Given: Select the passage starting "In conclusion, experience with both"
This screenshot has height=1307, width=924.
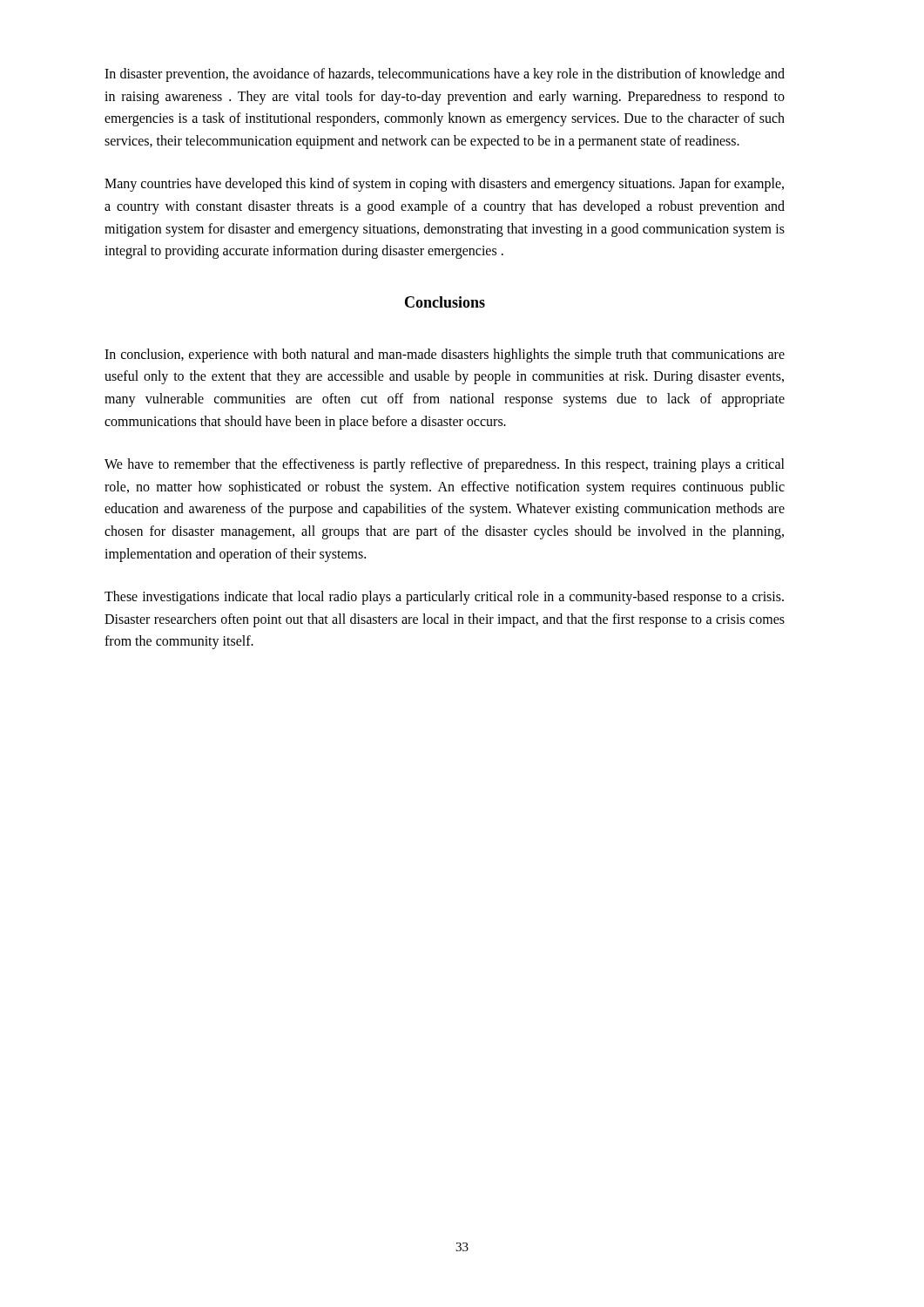Looking at the screenshot, I should point(445,387).
